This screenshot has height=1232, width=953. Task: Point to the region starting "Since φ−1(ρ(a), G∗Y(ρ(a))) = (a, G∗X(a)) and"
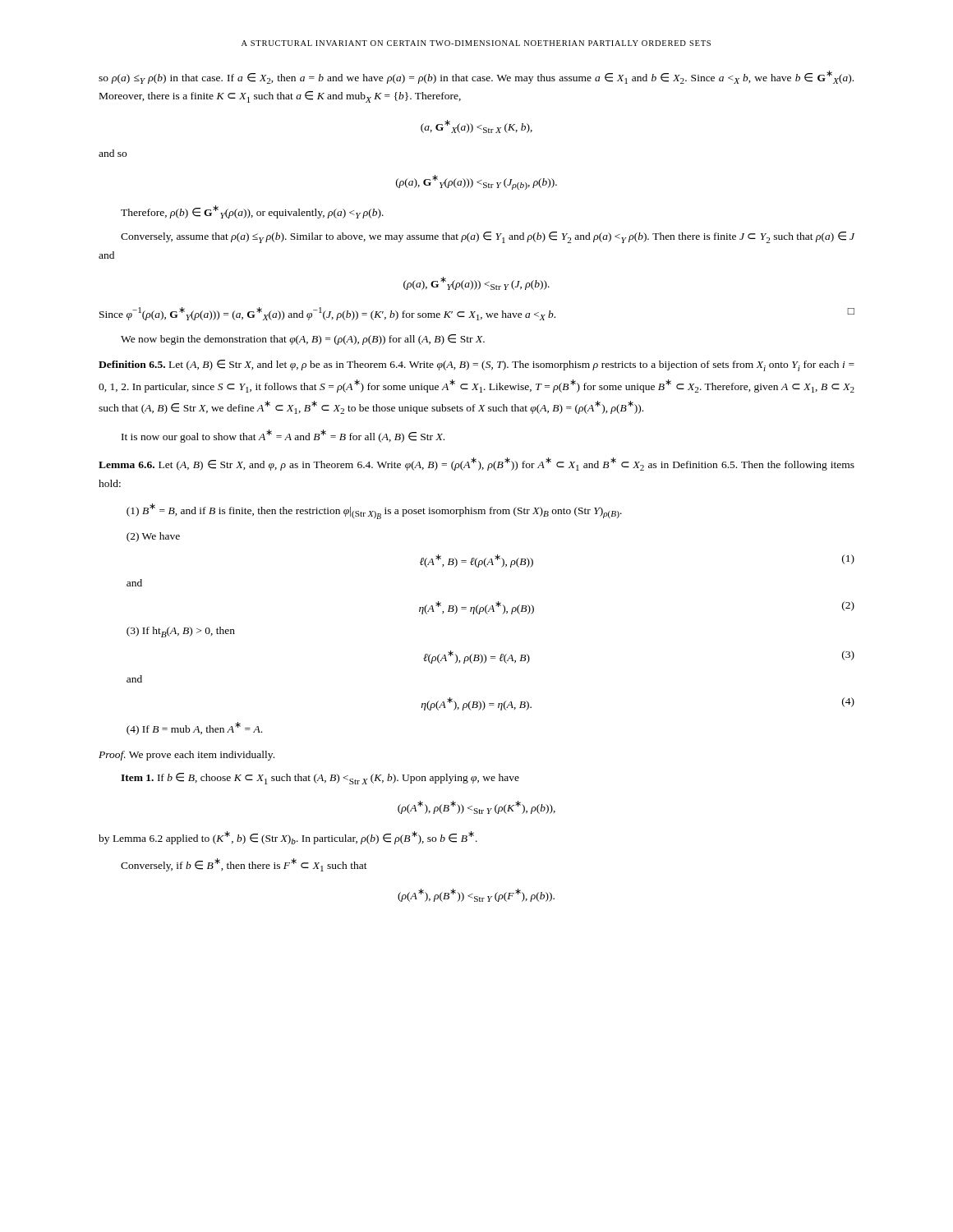(476, 313)
